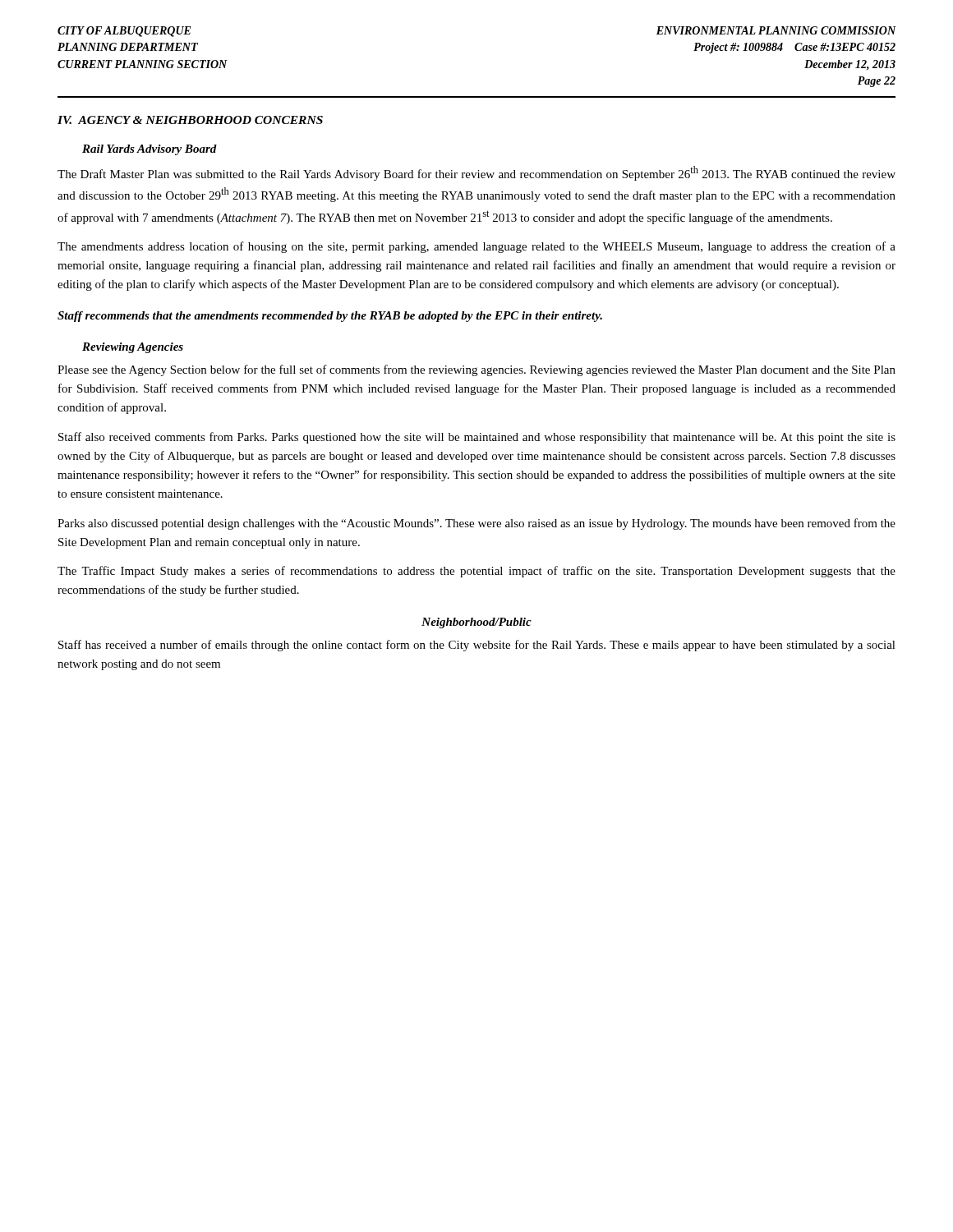Click on the text block that says "The Draft Master"
Screen dimensions: 1232x953
[476, 194]
